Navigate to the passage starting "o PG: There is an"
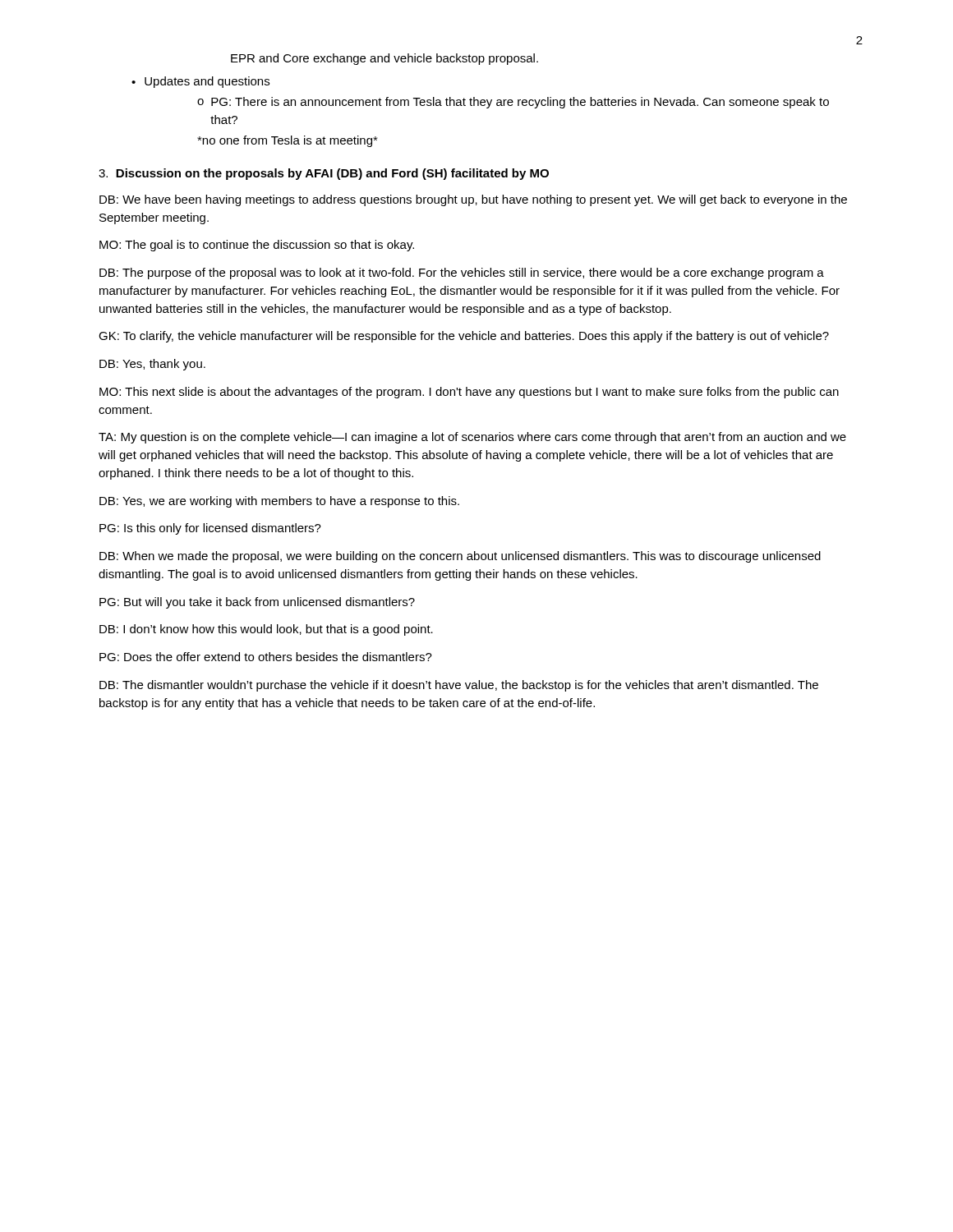Viewport: 953px width, 1232px height. 526,111
